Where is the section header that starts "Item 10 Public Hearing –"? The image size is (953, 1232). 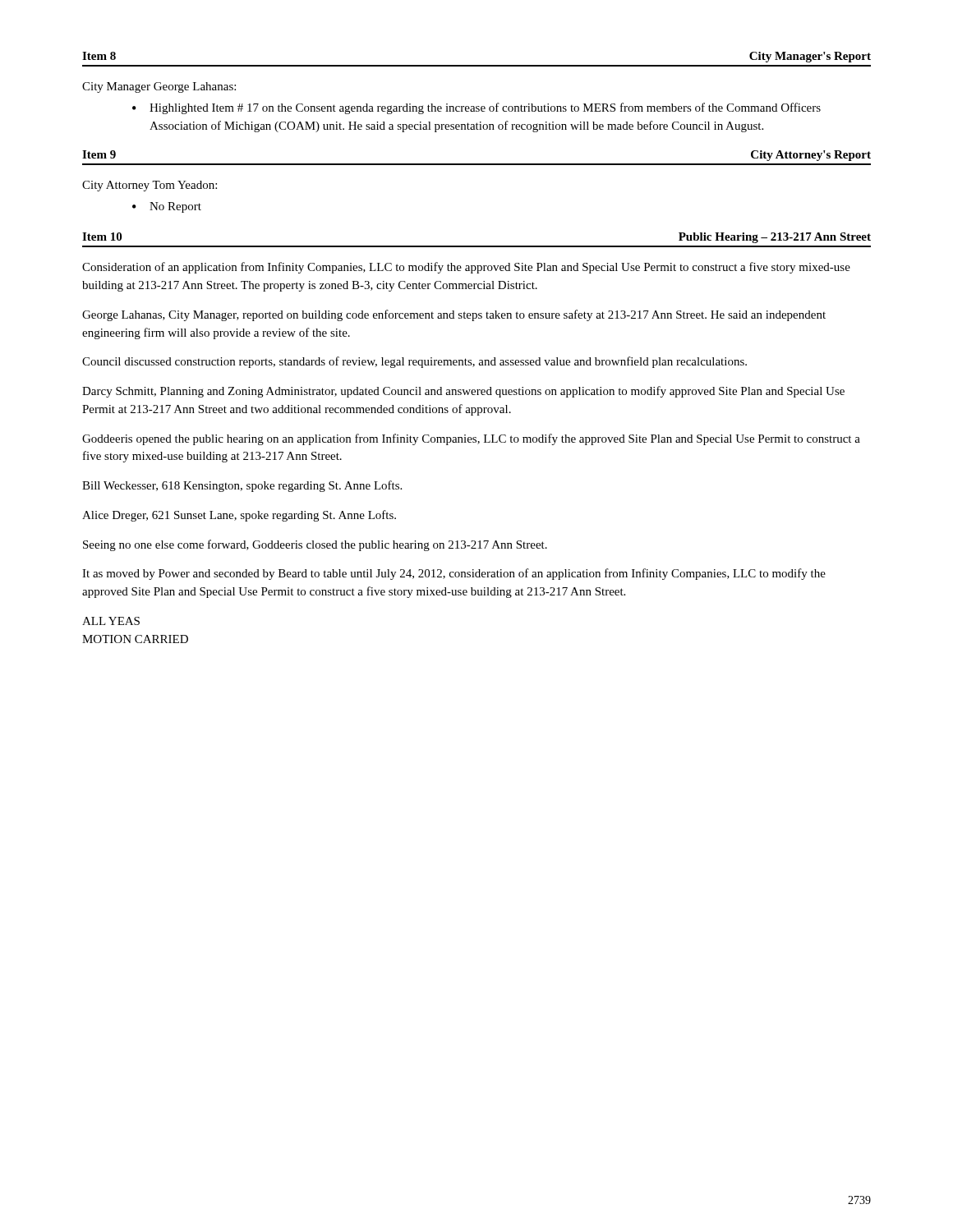click(x=476, y=237)
